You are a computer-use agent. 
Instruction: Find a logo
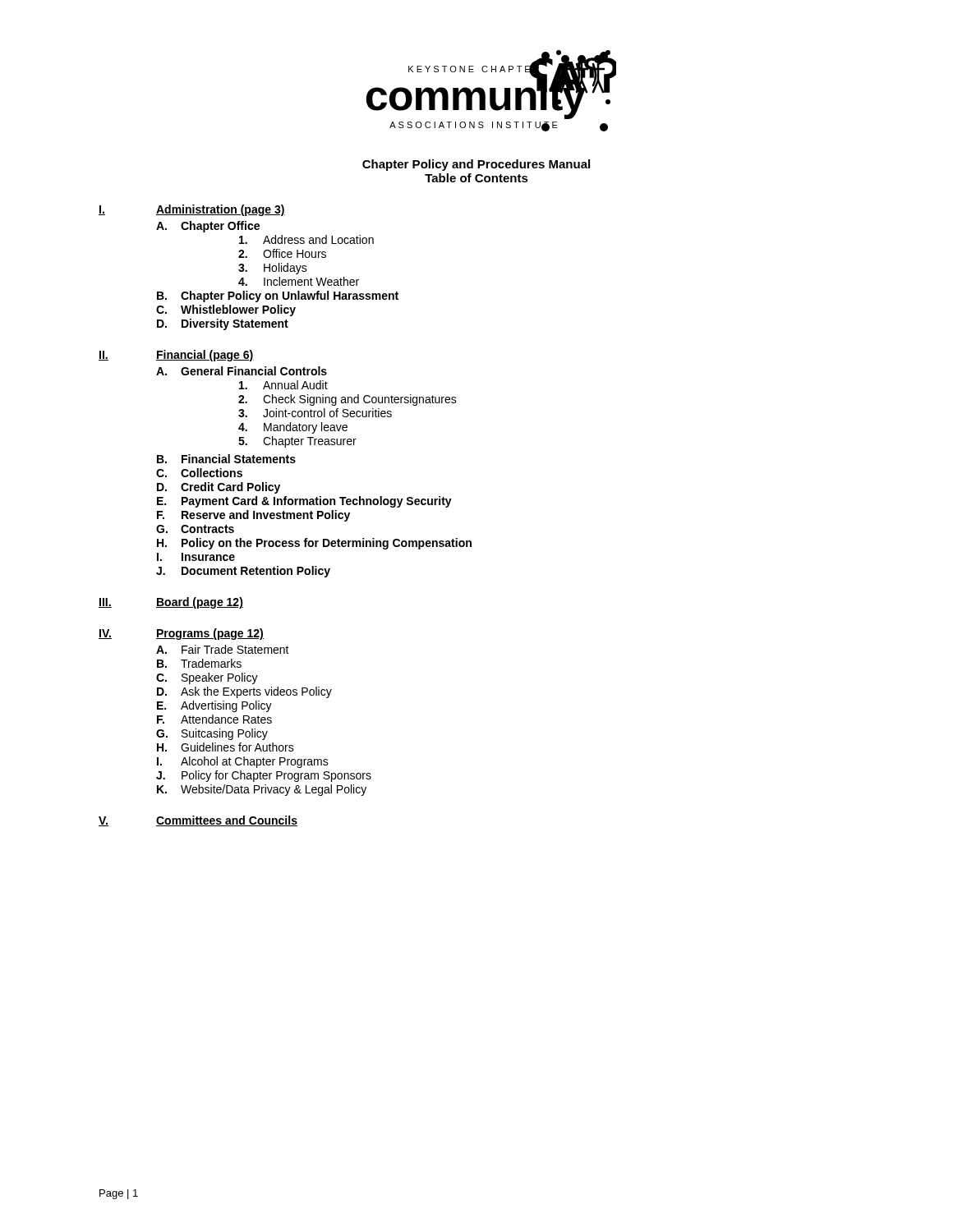tap(476, 96)
